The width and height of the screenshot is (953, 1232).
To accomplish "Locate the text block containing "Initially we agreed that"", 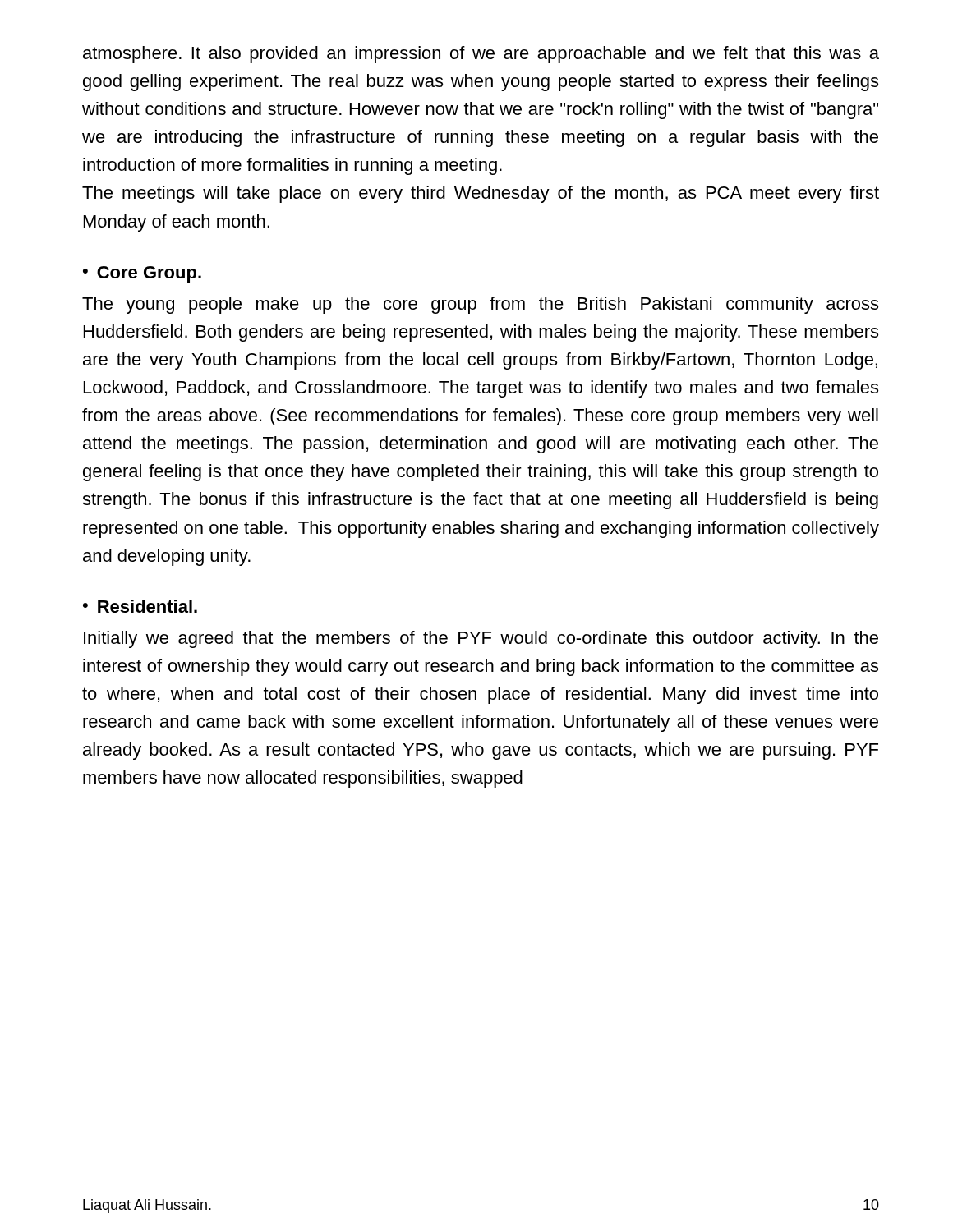I will (481, 708).
